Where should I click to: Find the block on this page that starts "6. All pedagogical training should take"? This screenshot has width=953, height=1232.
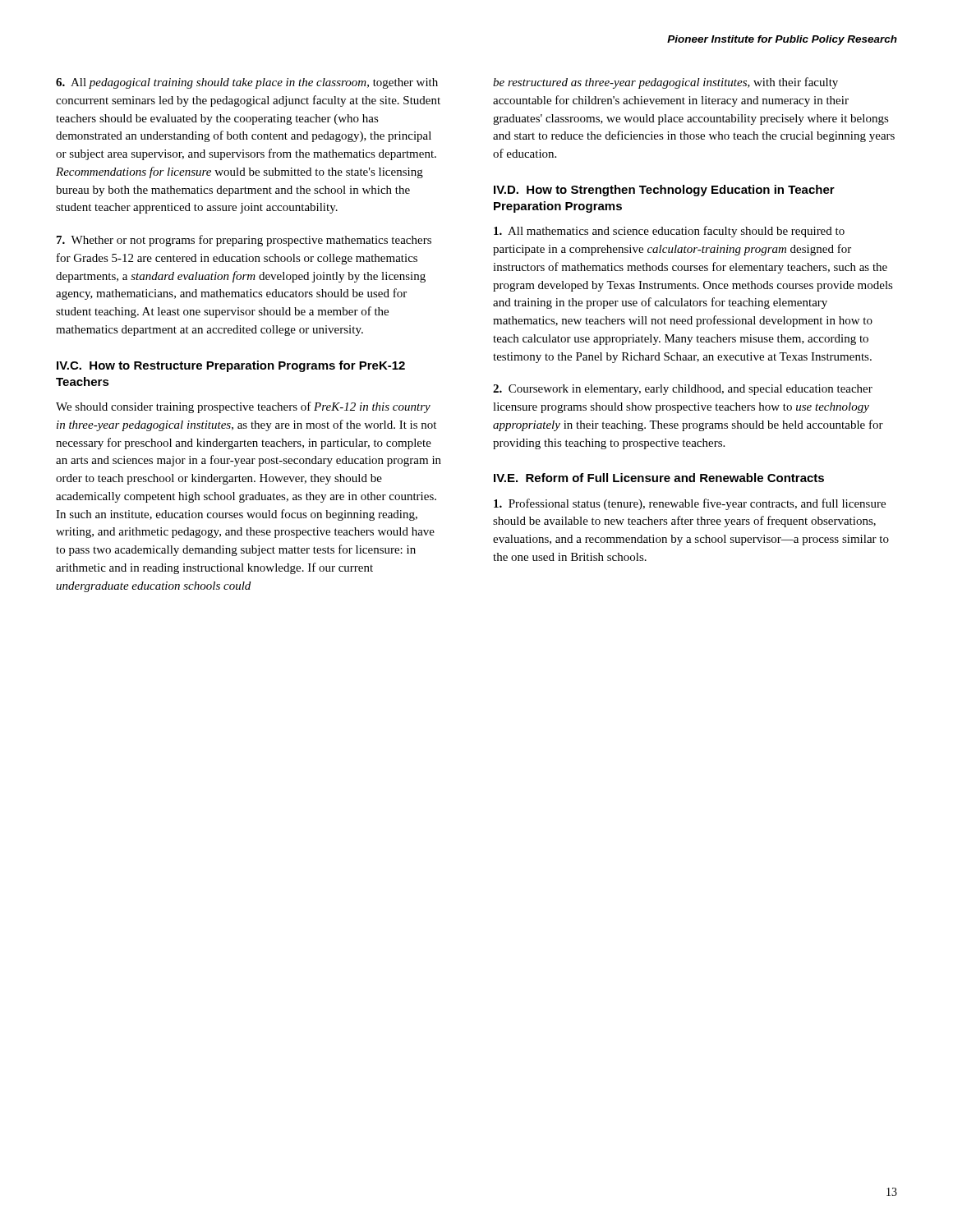249,145
